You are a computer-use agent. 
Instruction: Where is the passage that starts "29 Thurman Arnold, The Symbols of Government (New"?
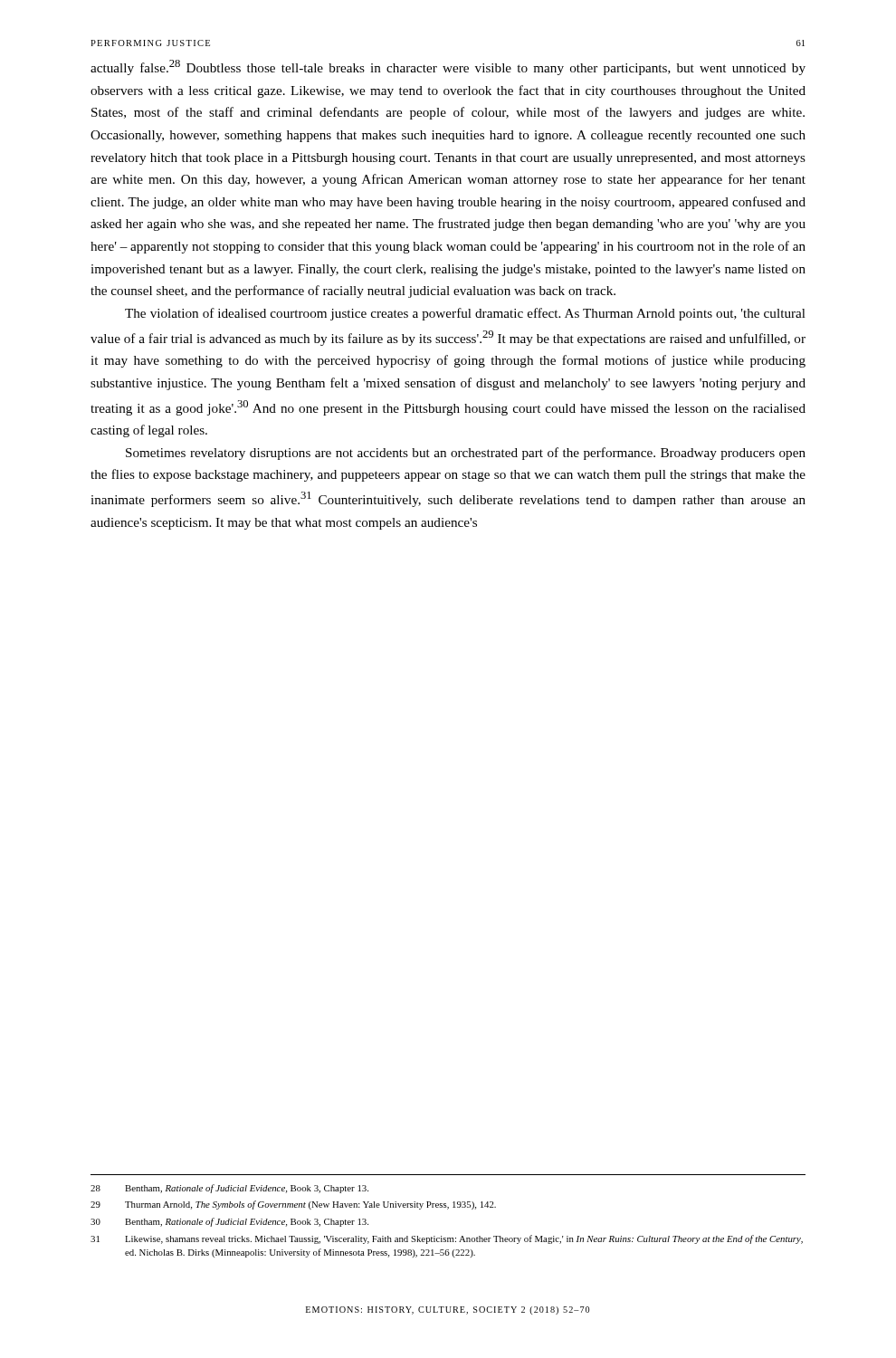click(x=448, y=1205)
